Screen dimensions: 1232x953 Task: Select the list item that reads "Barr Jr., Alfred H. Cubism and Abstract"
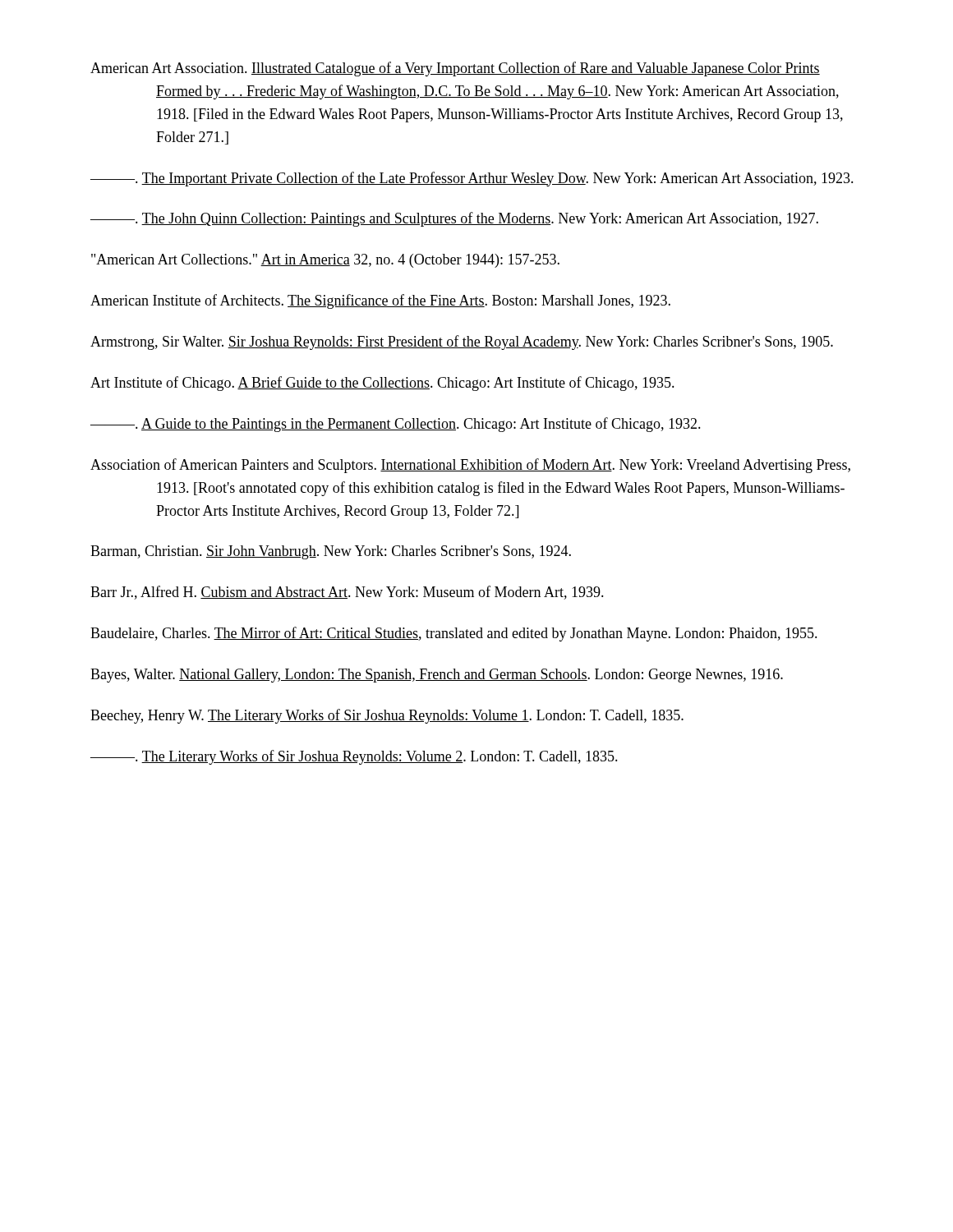pyautogui.click(x=347, y=592)
